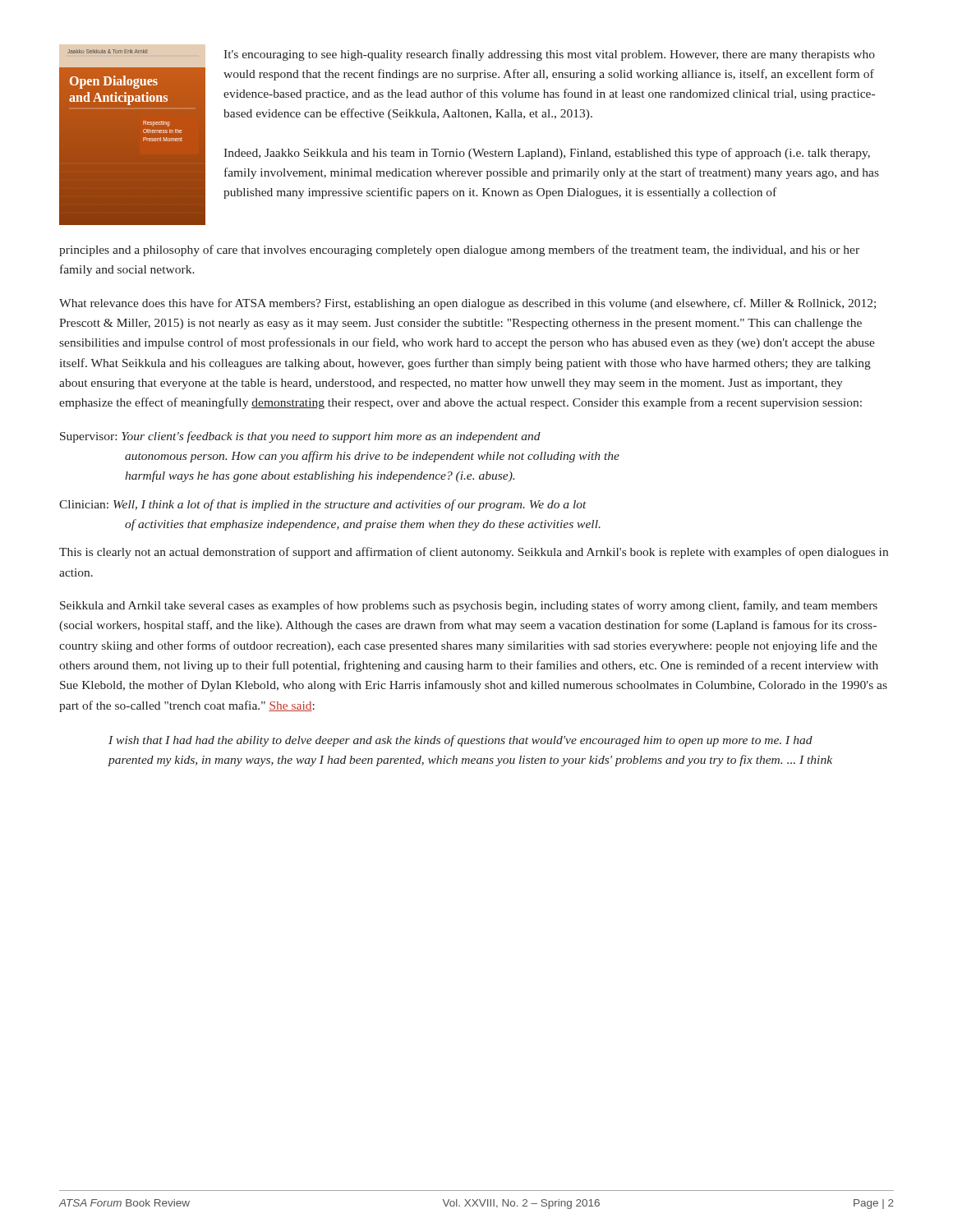This screenshot has height=1232, width=953.
Task: Locate the block of text that opens with "Seikkula and Arnkil take several cases as examples"
Action: pos(473,655)
